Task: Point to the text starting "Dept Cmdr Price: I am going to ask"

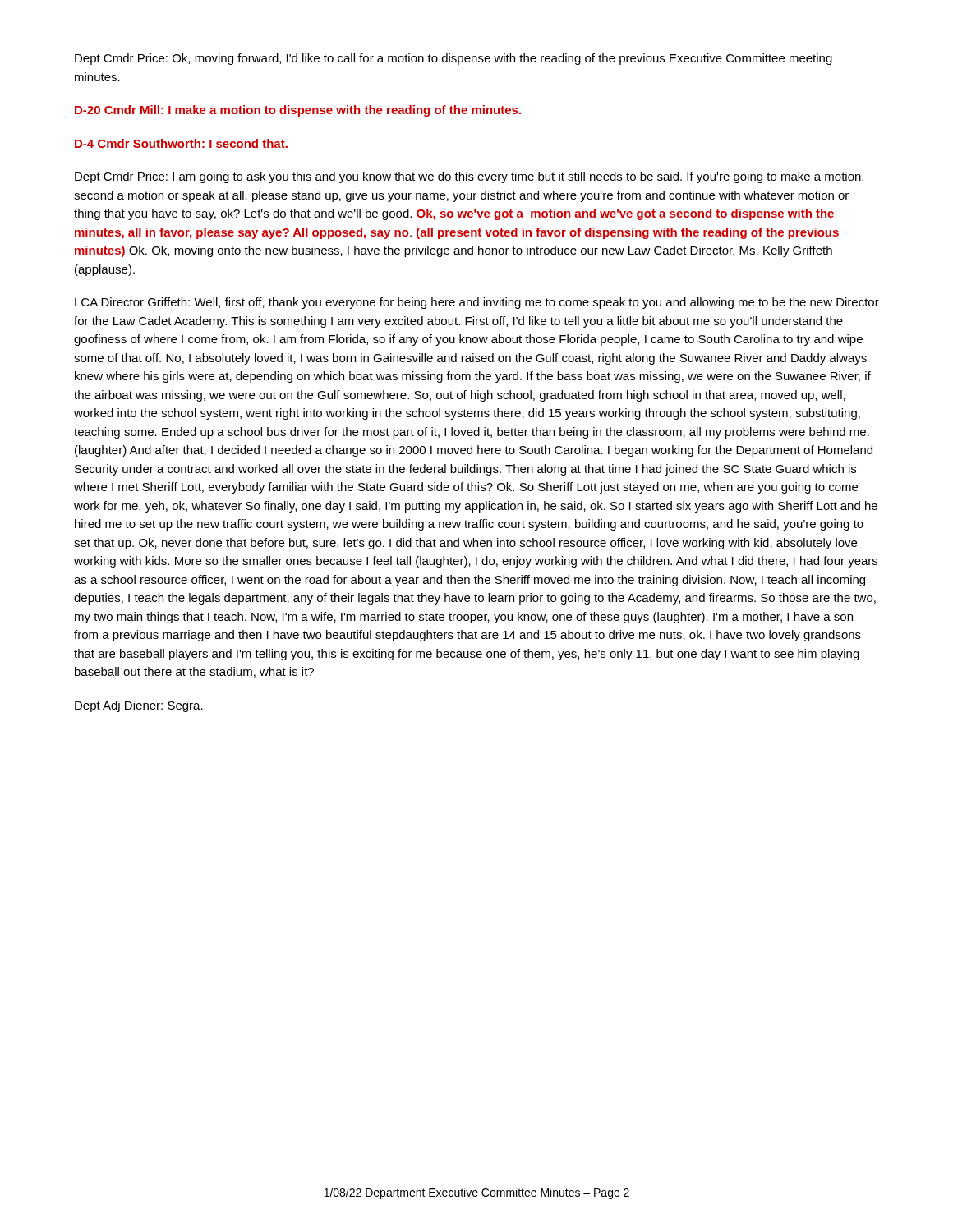Action: (x=469, y=222)
